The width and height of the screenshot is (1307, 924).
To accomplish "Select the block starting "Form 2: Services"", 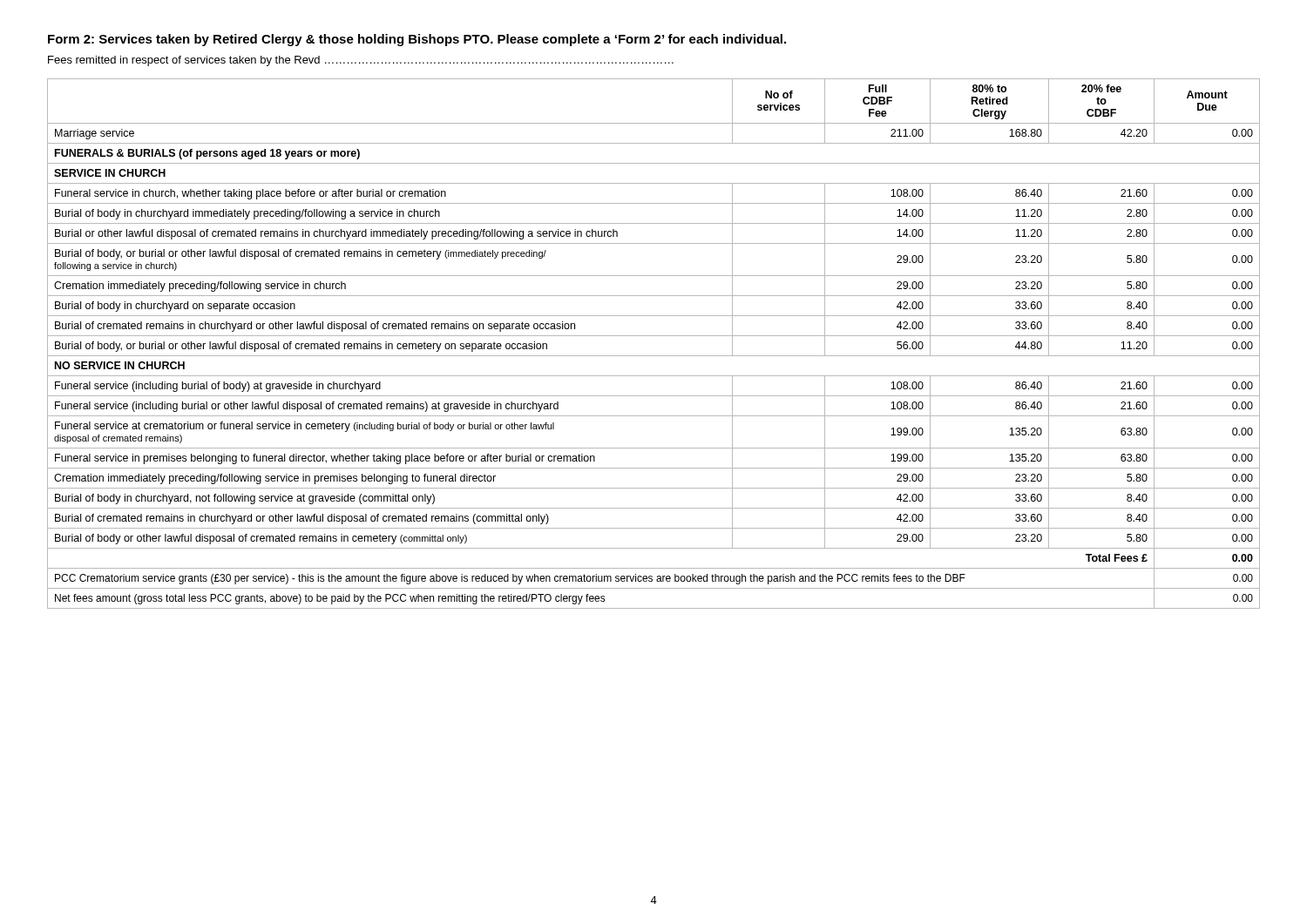I will (417, 39).
